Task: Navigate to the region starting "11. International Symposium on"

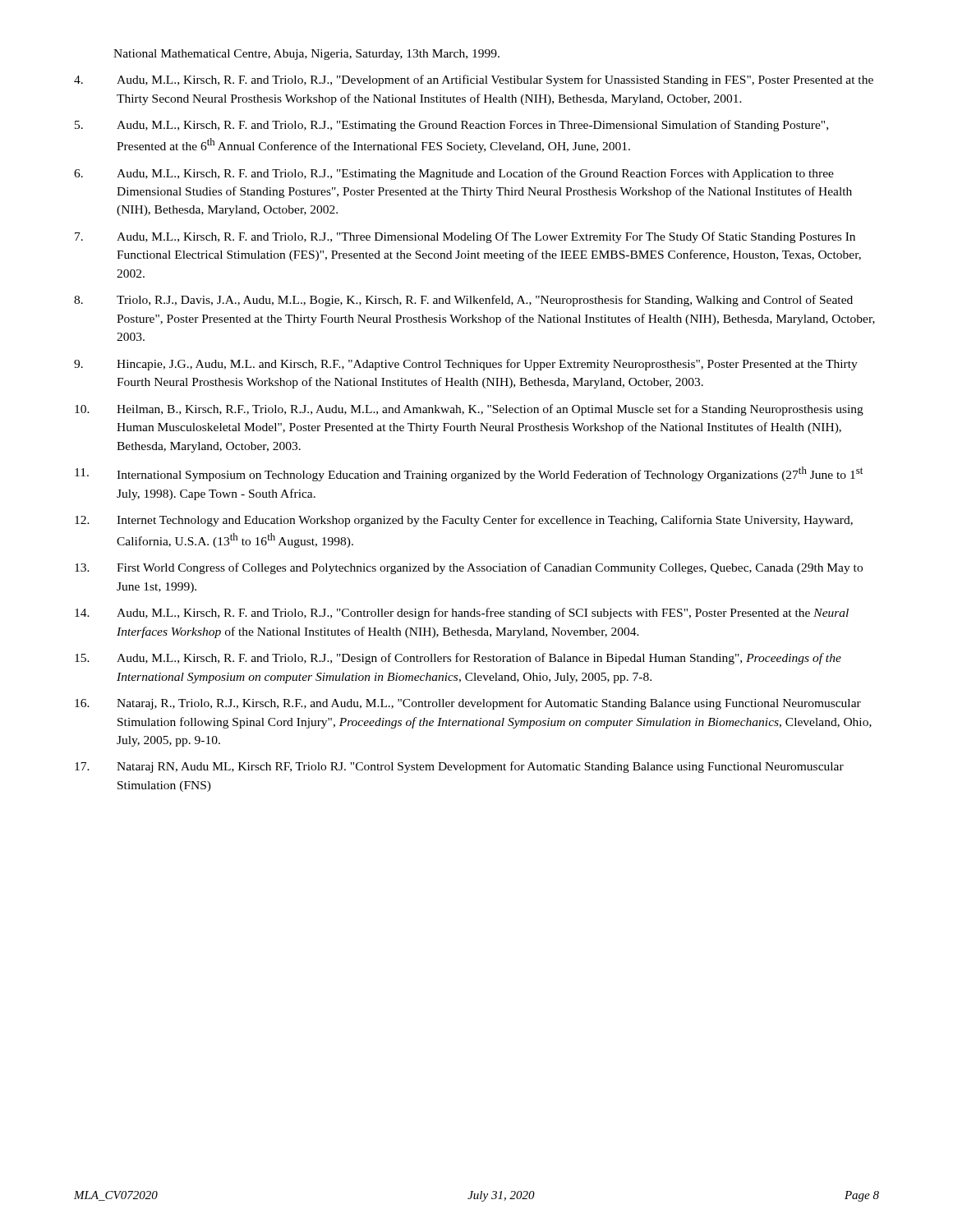Action: tap(476, 483)
